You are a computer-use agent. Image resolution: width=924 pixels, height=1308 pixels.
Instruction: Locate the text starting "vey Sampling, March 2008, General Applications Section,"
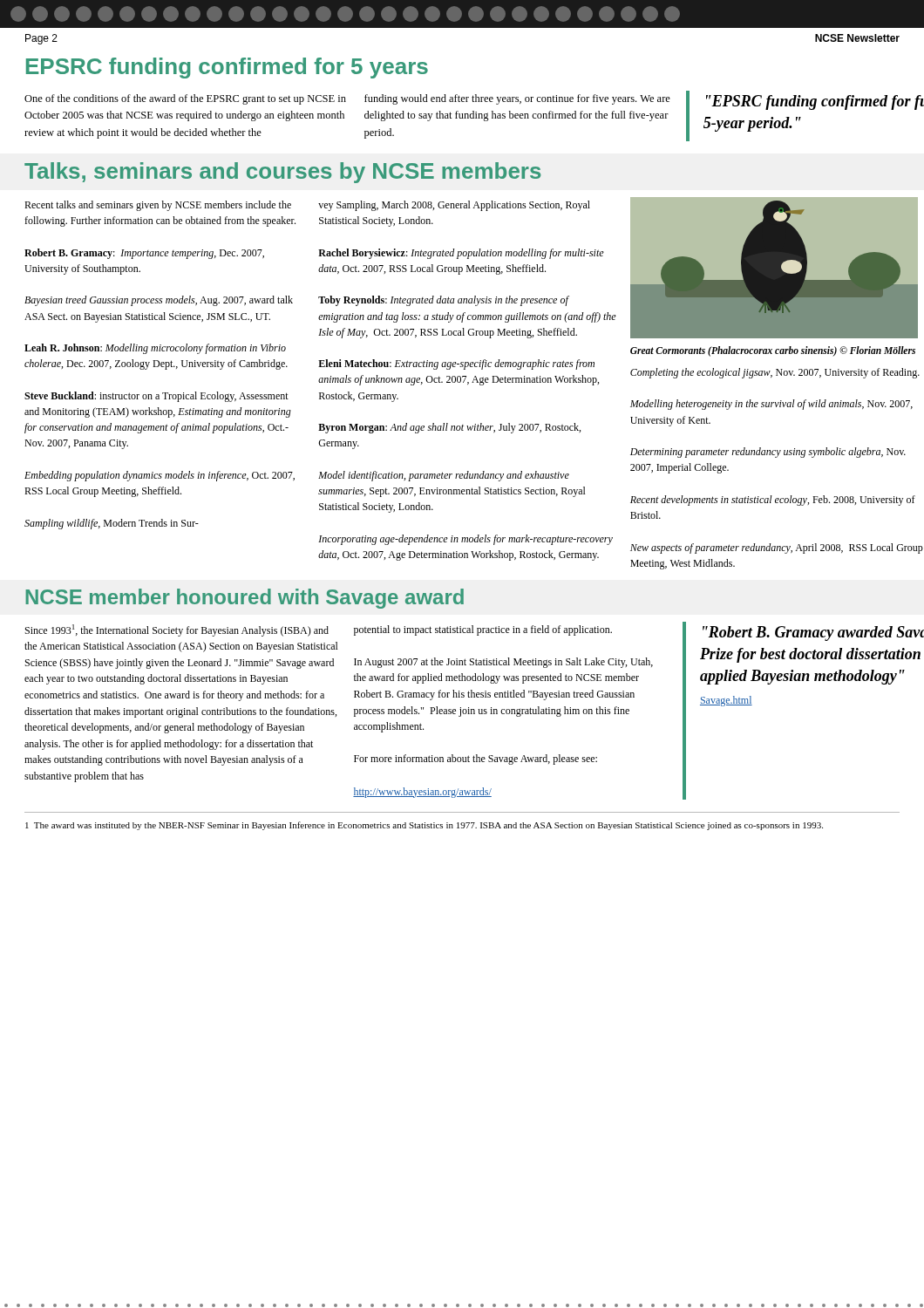467,380
